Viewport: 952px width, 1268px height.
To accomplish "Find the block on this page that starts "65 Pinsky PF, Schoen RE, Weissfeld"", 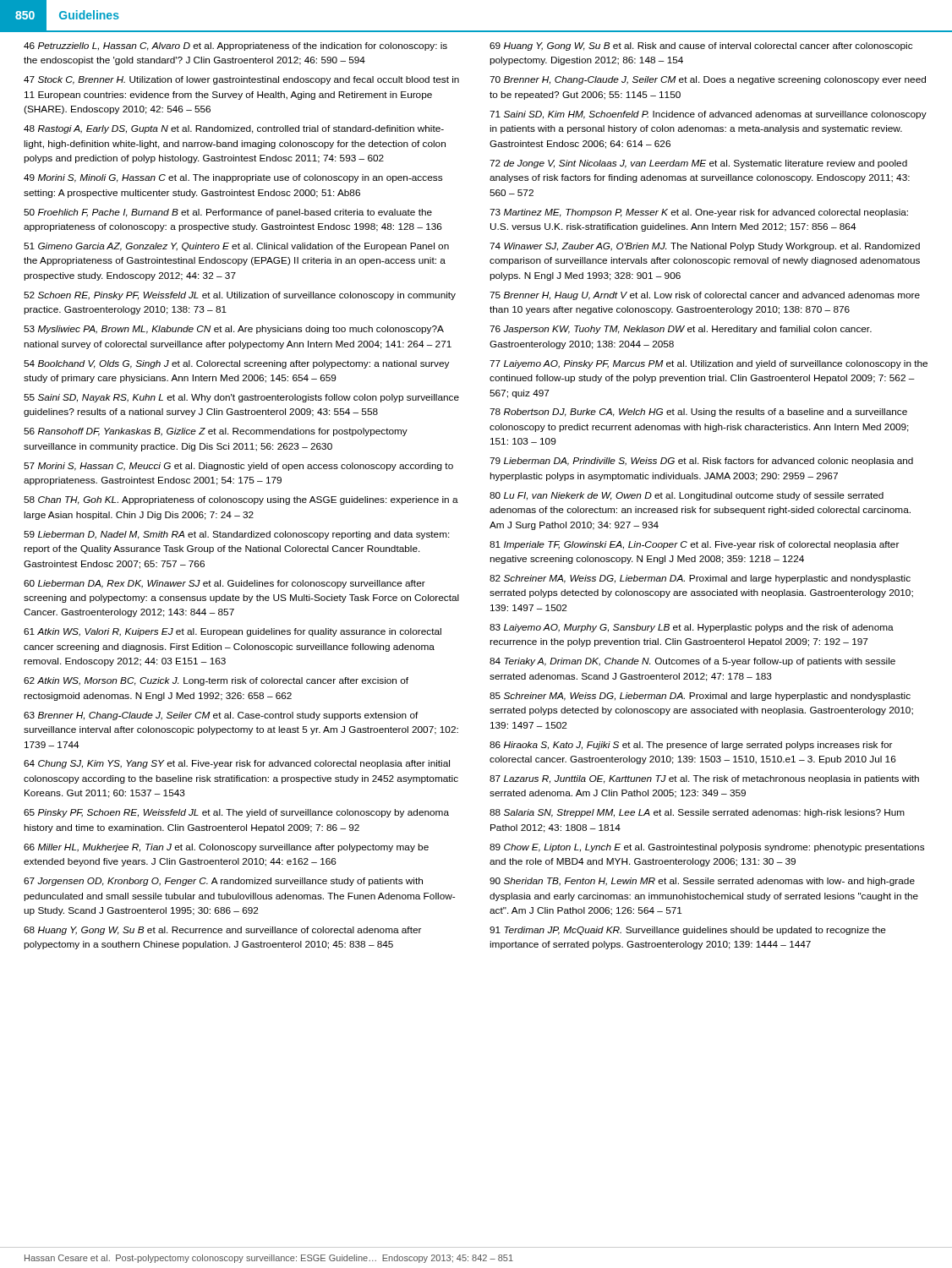I will point(236,820).
